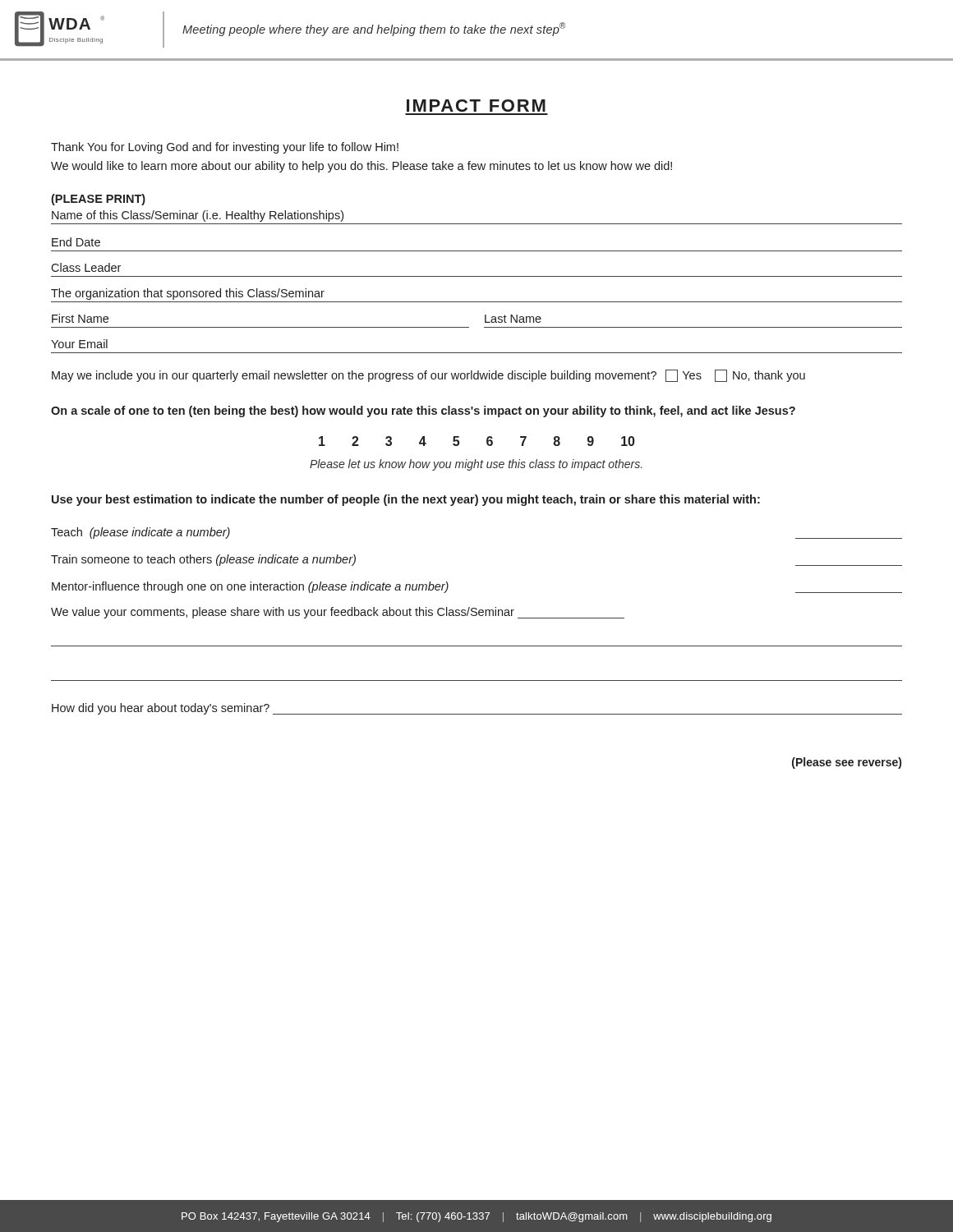Find the text block that says "We value your comments, please"

click(x=338, y=611)
